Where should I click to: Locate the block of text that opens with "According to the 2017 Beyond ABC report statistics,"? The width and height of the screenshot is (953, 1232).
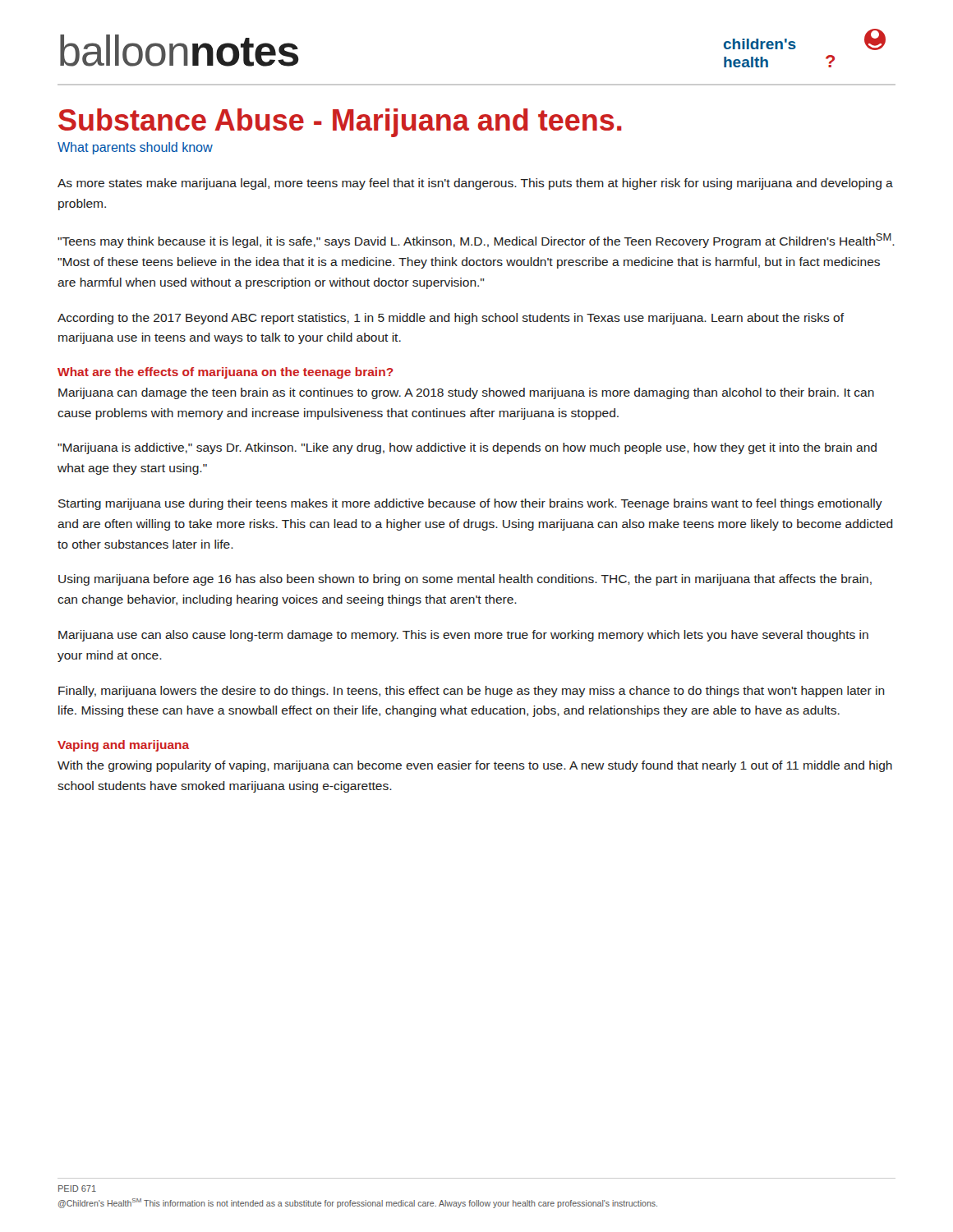pos(476,328)
